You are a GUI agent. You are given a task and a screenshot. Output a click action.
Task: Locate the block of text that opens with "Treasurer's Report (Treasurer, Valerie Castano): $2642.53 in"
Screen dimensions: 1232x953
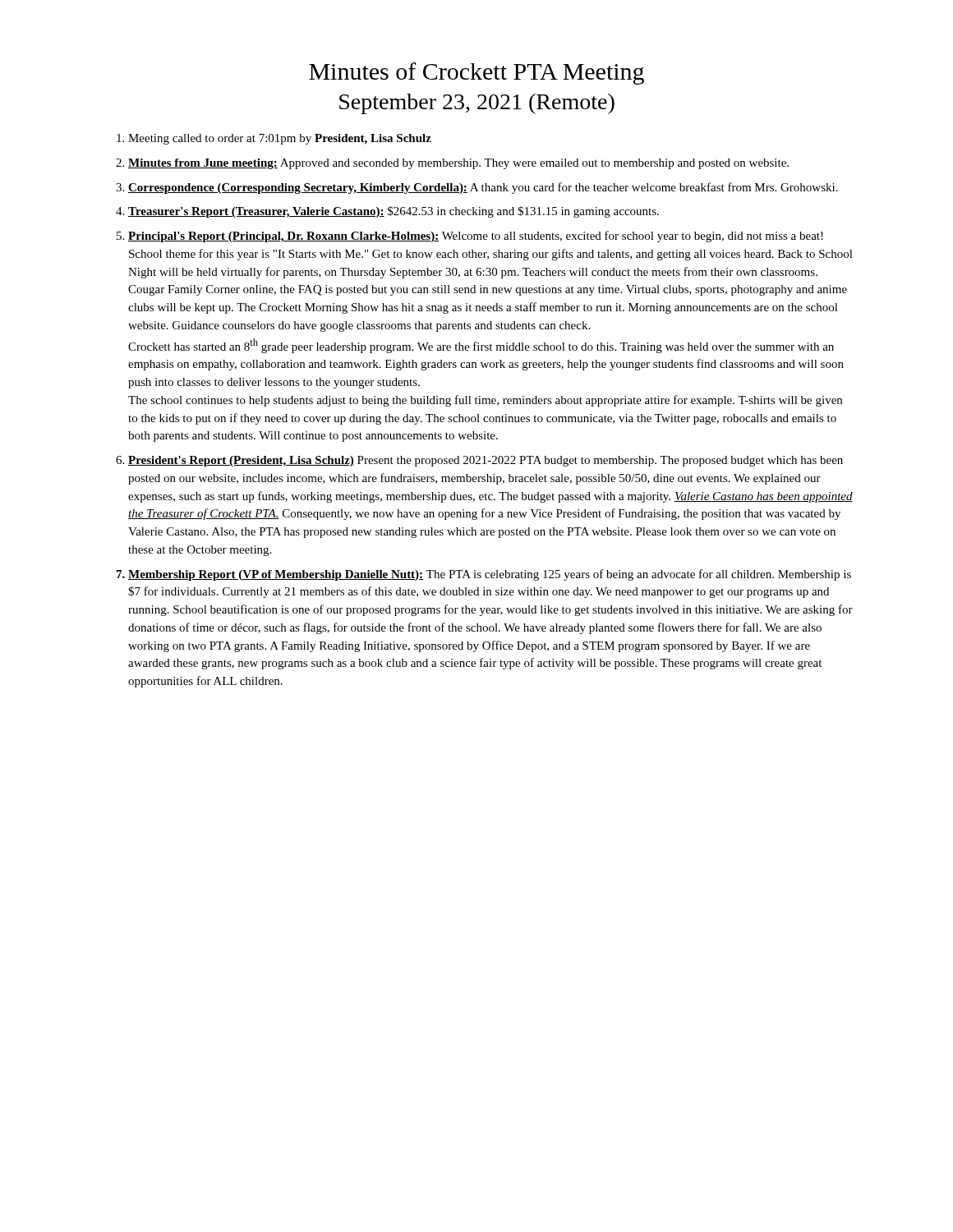[x=394, y=211]
